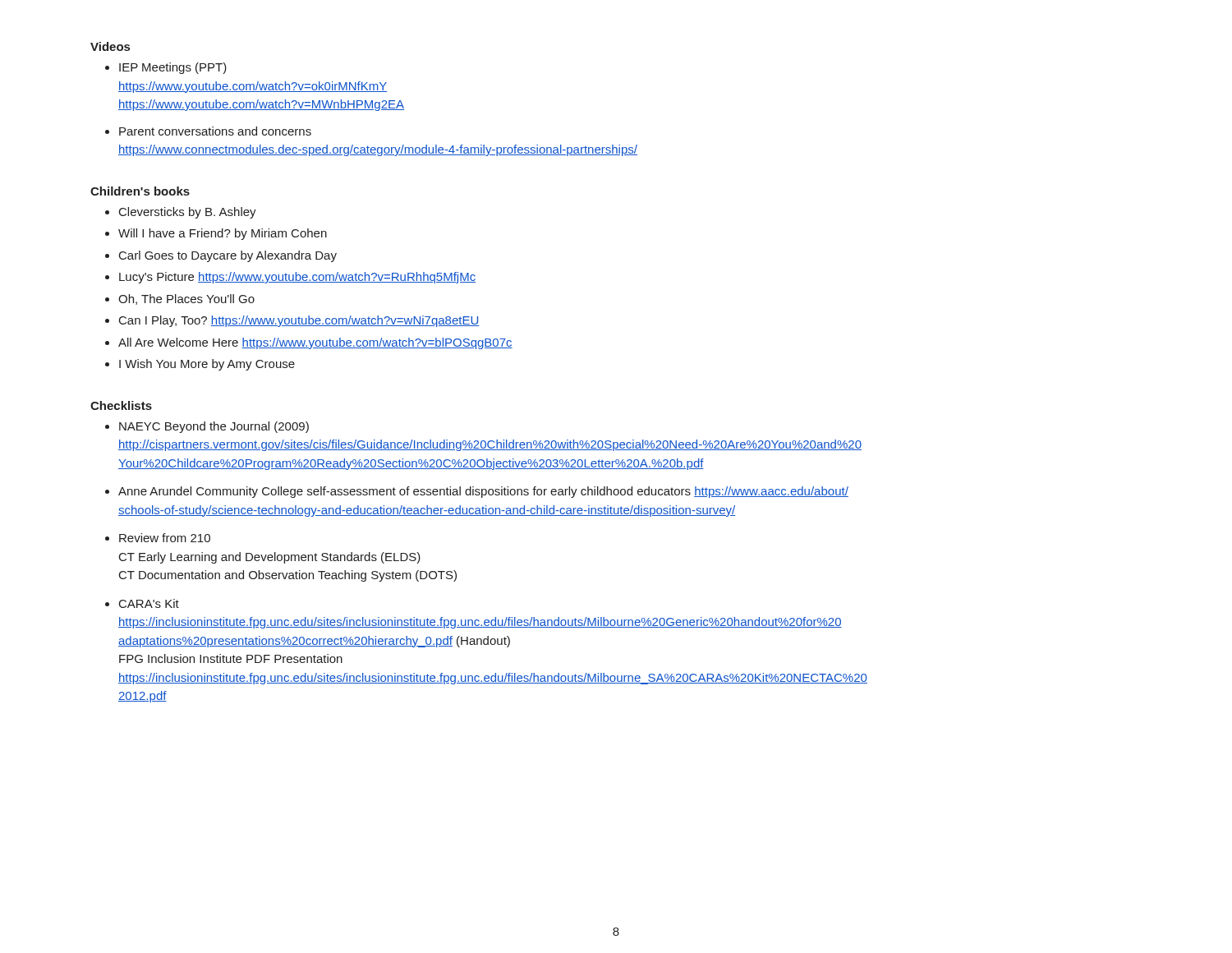Find the list item containing "Cleversticks by B. Ashley"
1232x953 pixels.
[187, 211]
